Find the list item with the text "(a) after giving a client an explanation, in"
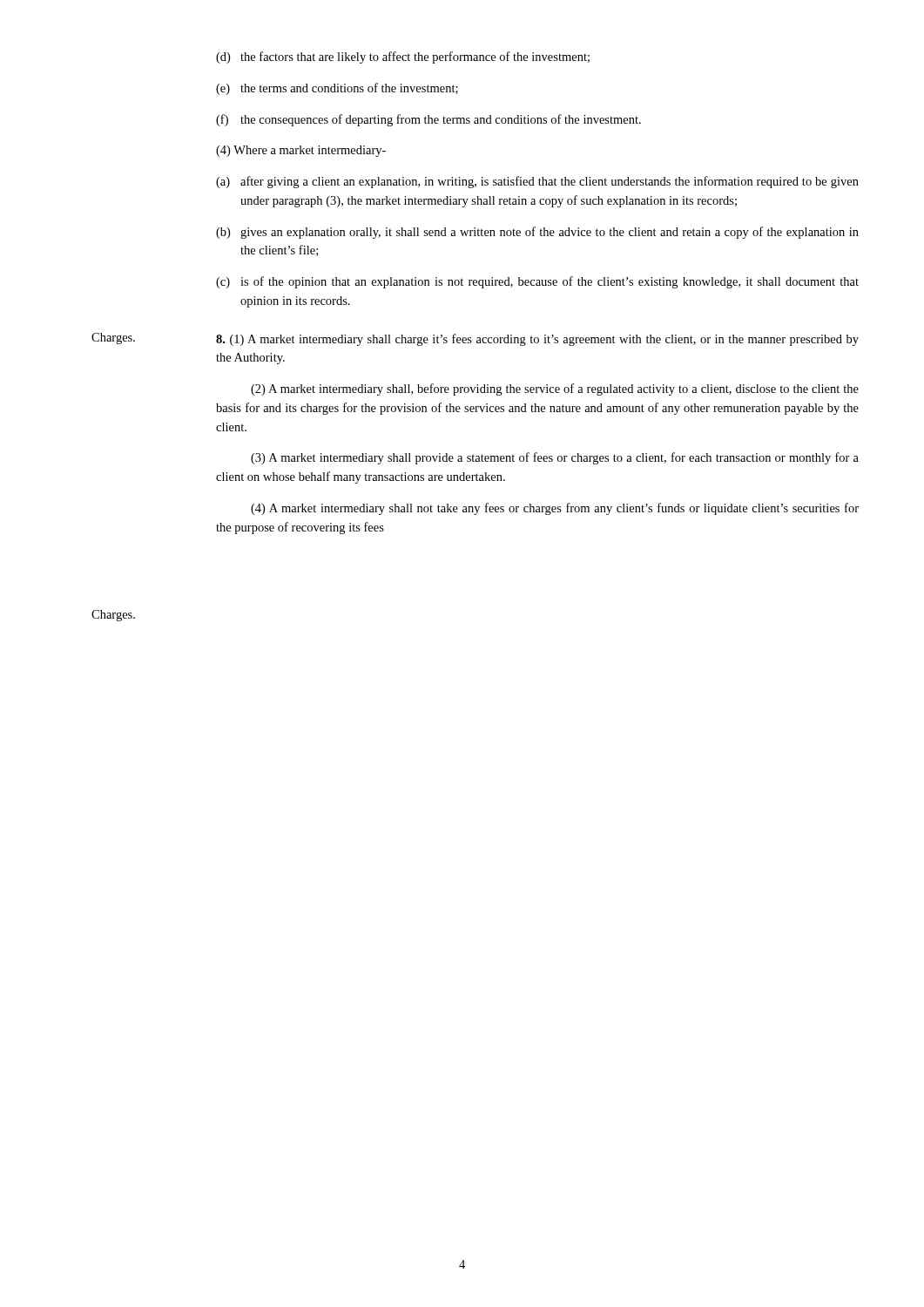The image size is (924, 1307). (537, 191)
